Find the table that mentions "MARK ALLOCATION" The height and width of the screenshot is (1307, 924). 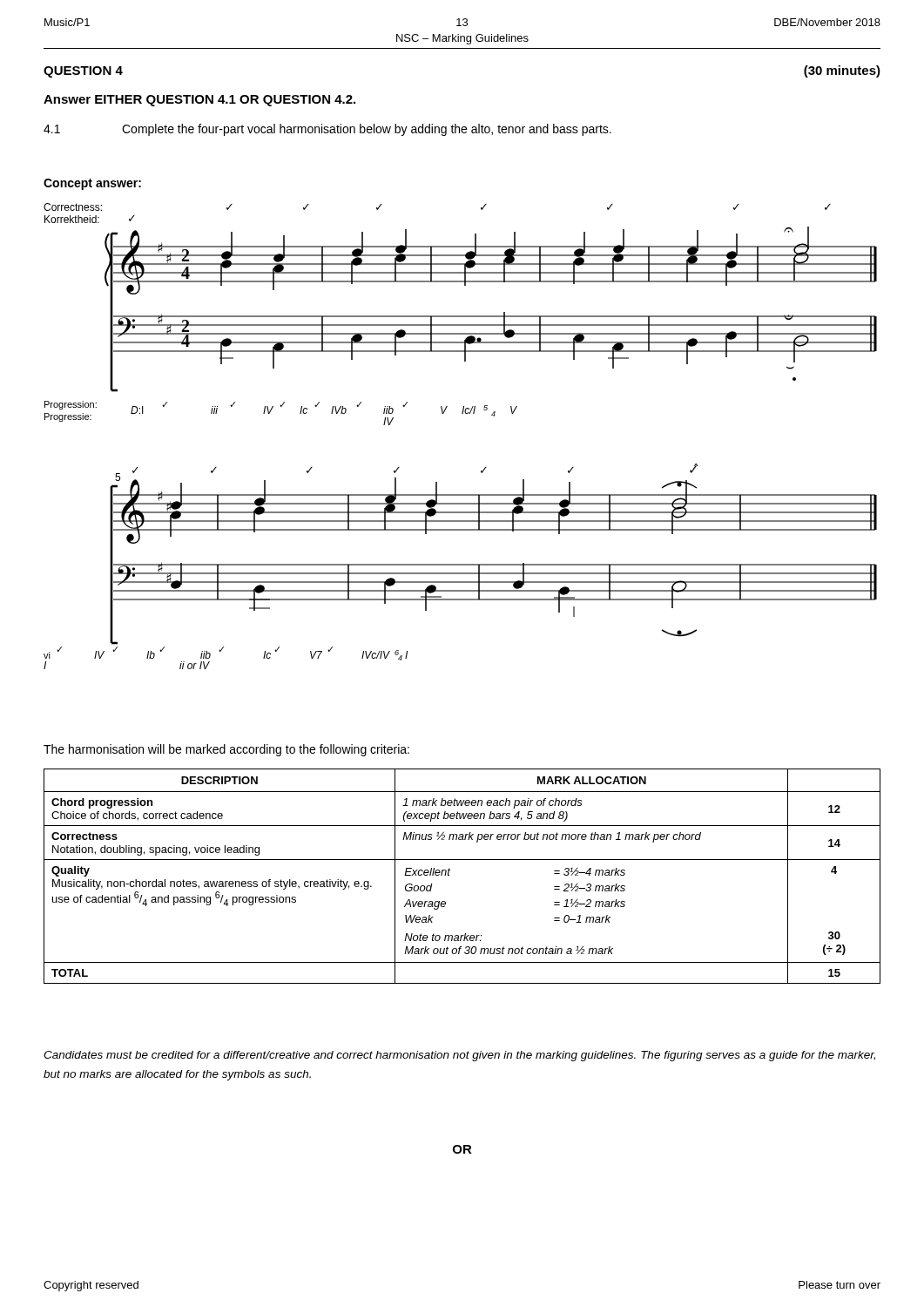tap(462, 876)
